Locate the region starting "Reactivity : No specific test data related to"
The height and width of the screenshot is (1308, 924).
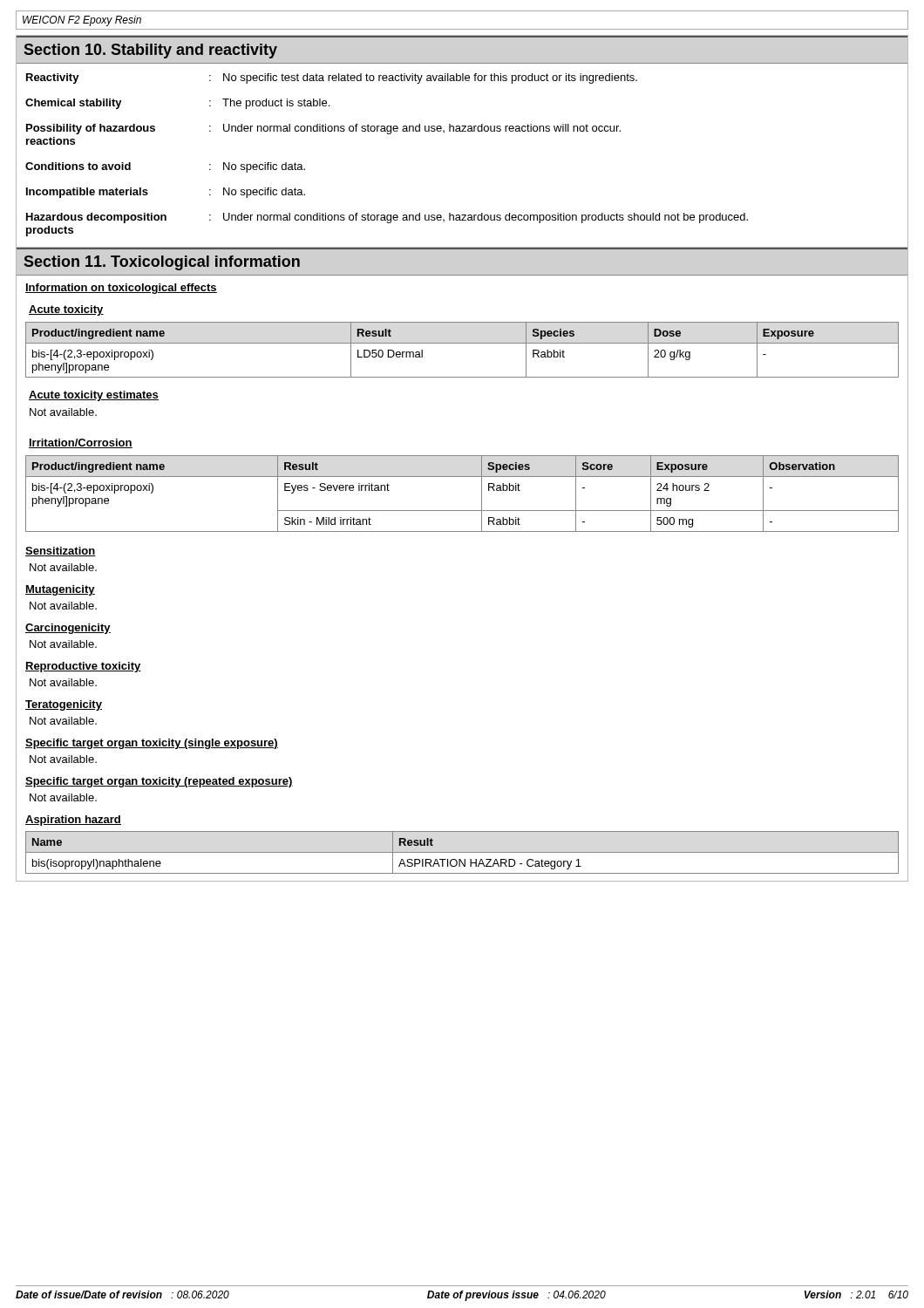tap(462, 77)
